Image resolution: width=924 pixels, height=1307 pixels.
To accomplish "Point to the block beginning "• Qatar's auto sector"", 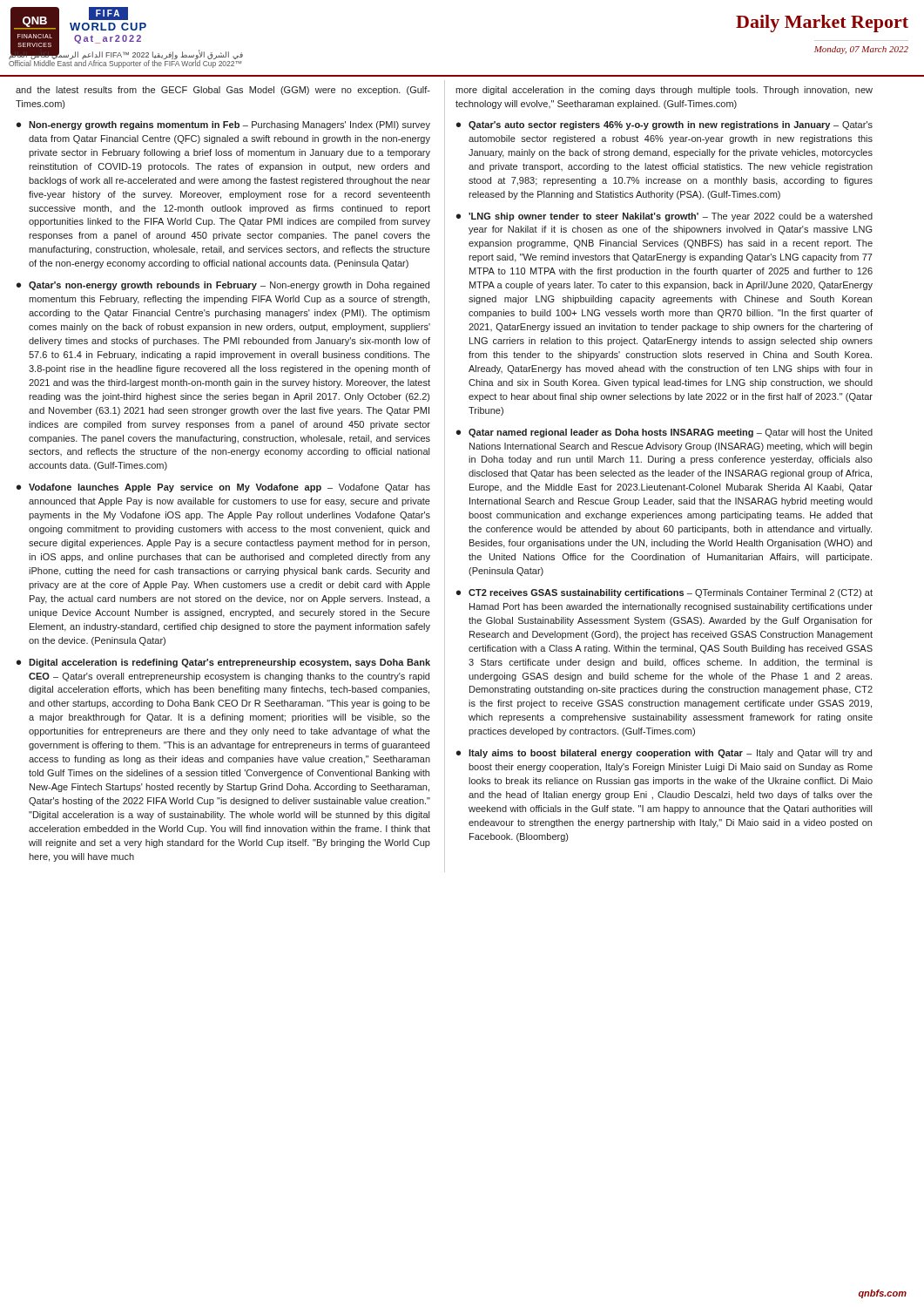I will 664,160.
